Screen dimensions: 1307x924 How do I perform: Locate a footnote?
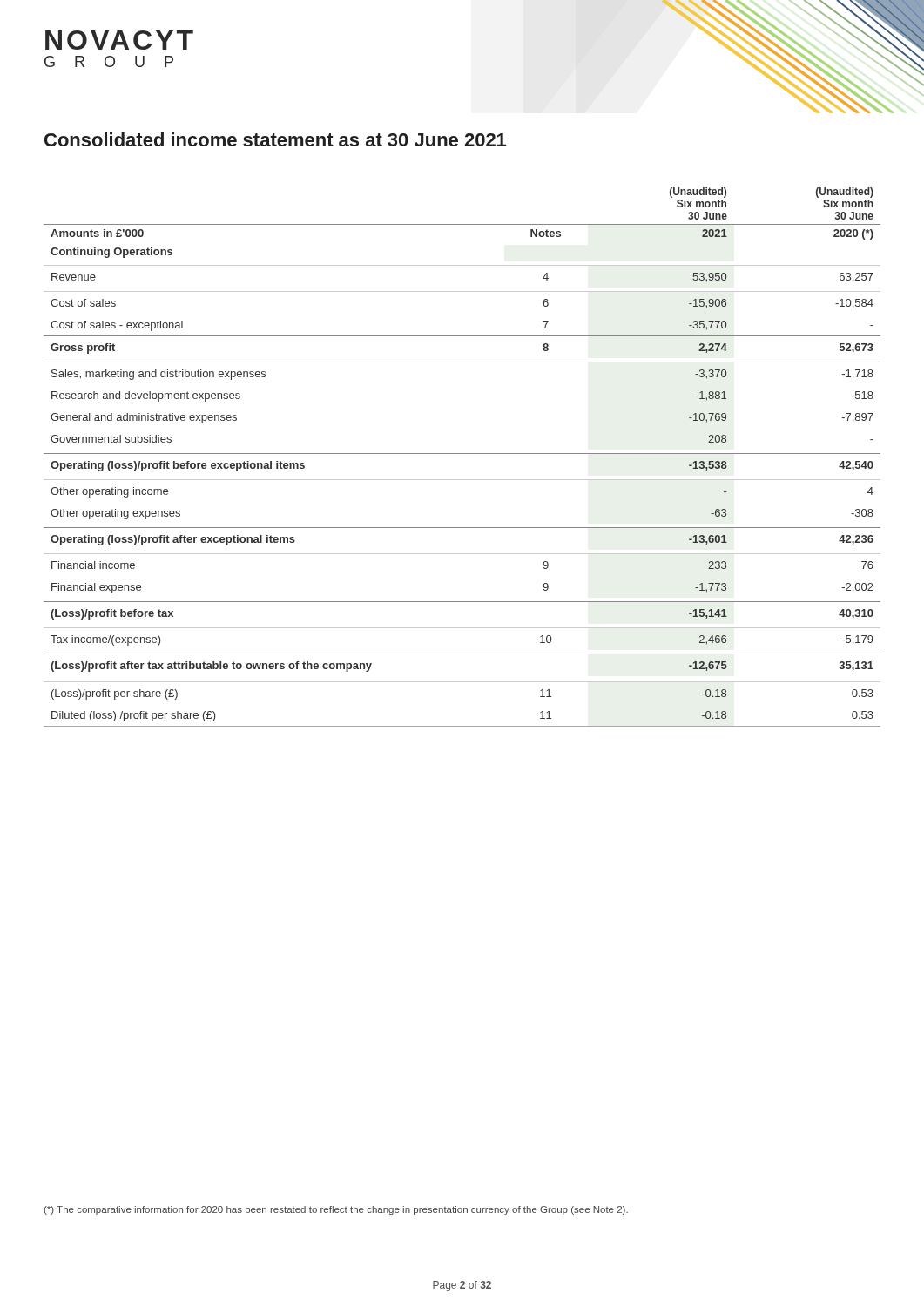pos(462,1210)
